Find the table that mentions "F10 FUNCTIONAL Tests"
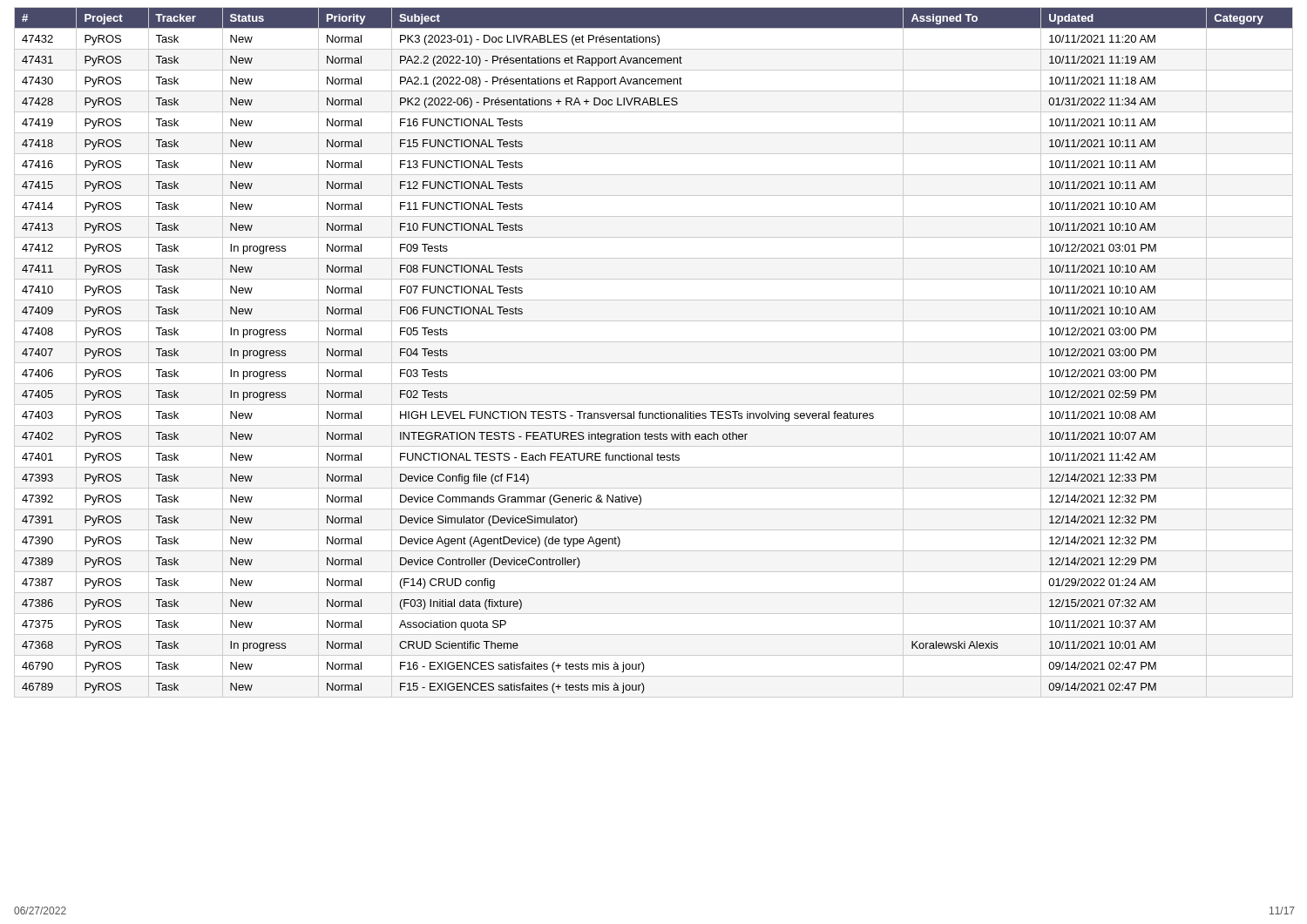The width and height of the screenshot is (1307, 924). point(654,352)
